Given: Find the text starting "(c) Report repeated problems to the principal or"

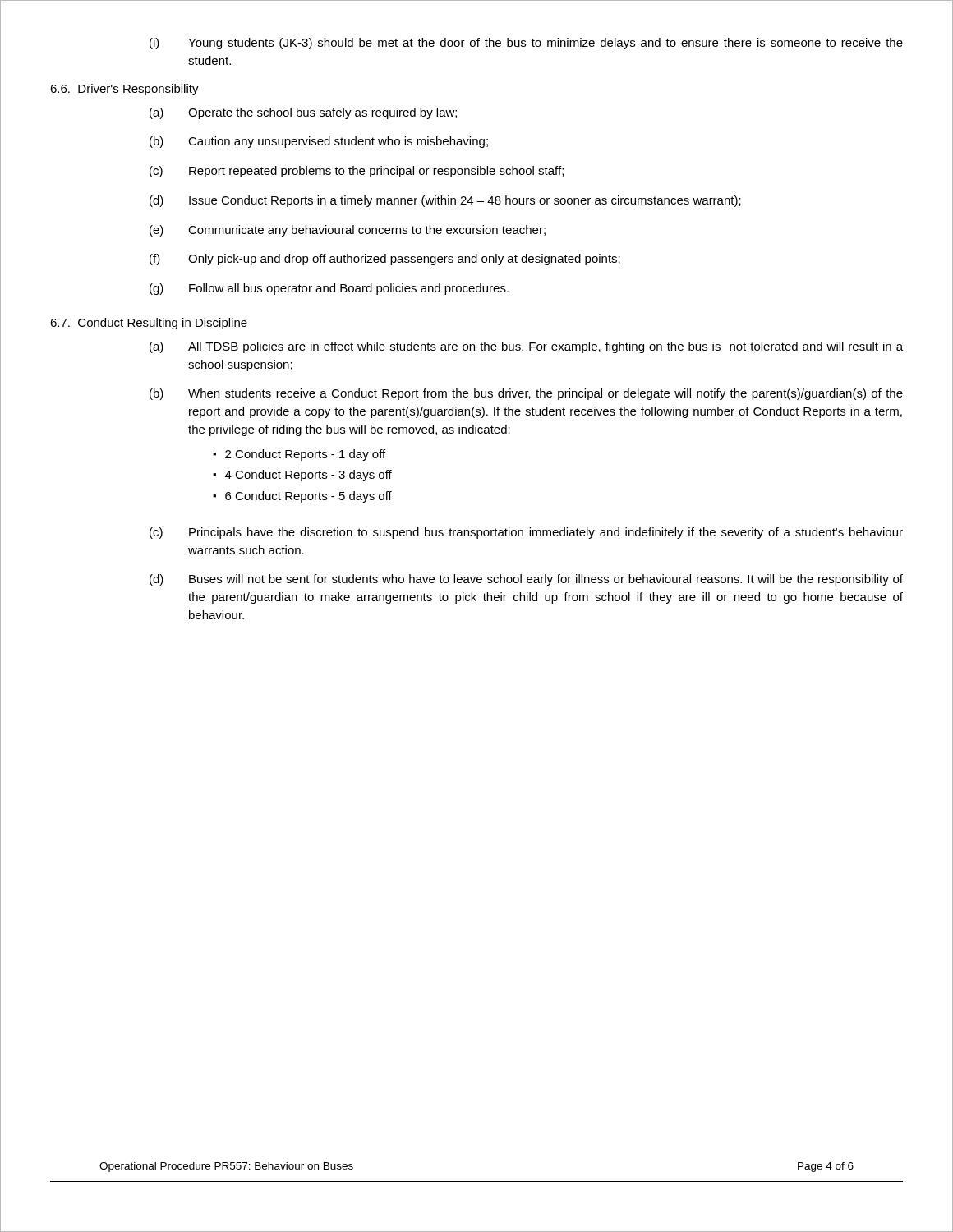Looking at the screenshot, I should (526, 171).
